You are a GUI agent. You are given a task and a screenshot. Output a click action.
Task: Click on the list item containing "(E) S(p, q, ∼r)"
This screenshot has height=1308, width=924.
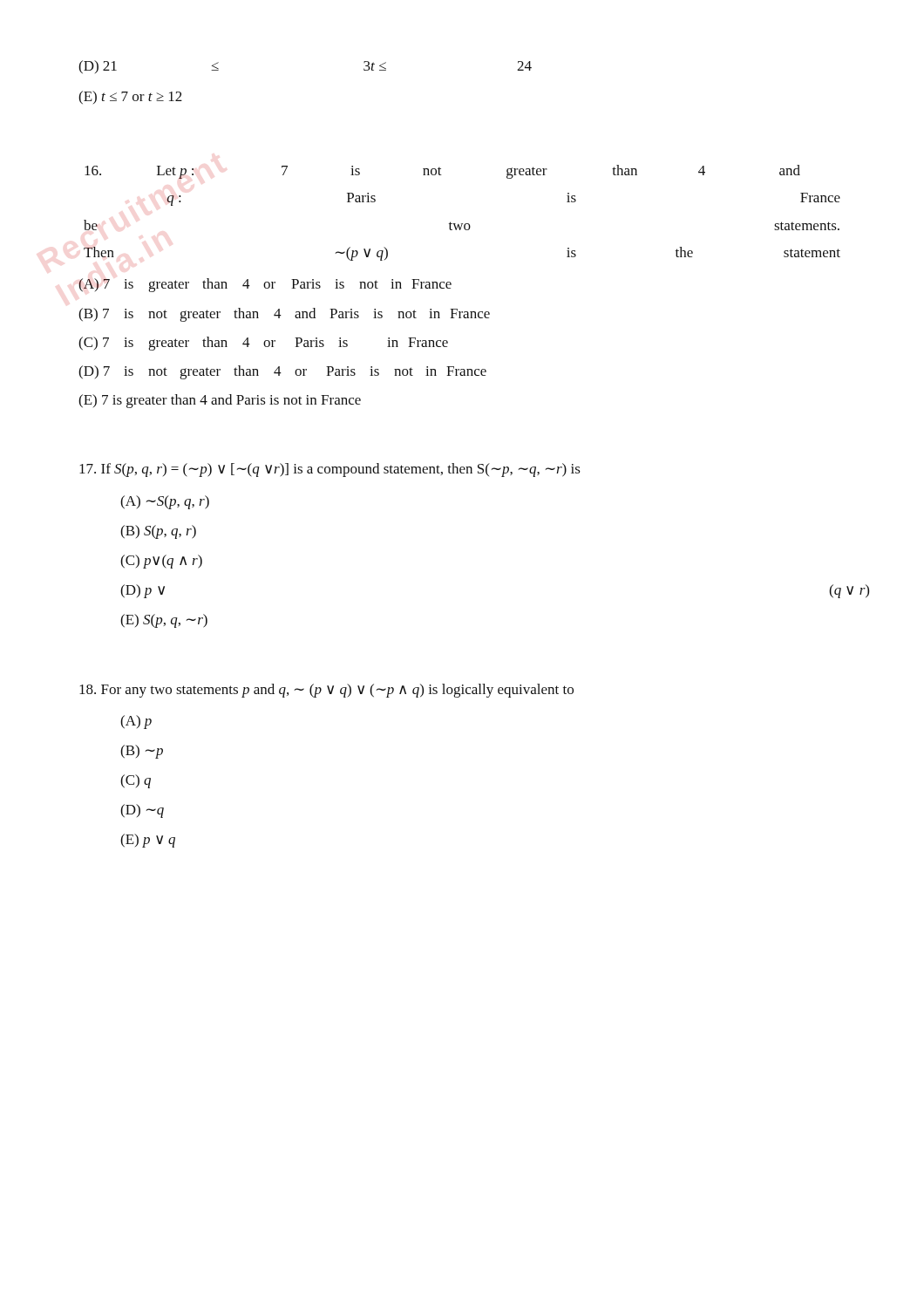(164, 619)
